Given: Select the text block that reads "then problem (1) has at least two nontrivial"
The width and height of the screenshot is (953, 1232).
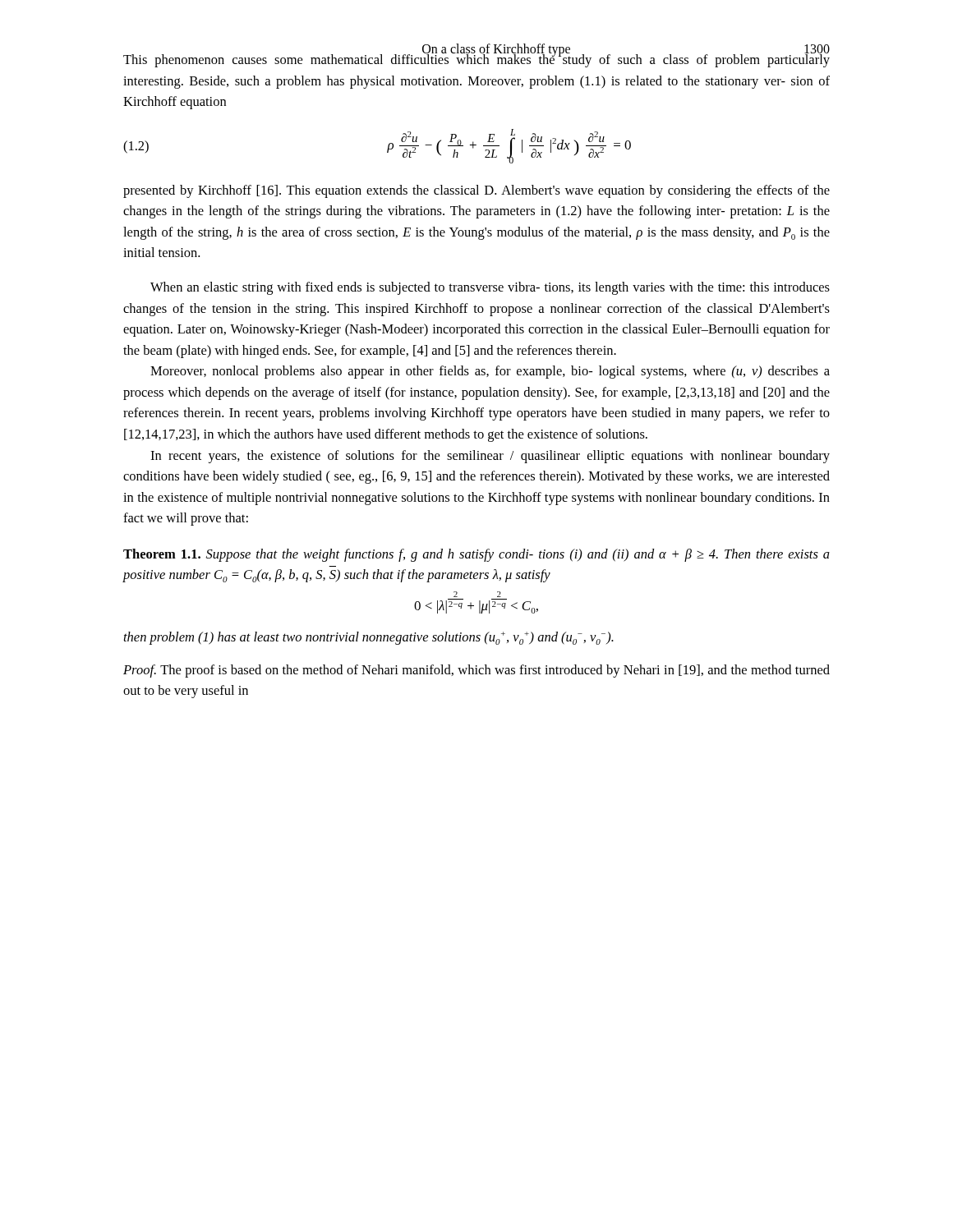Looking at the screenshot, I should pyautogui.click(x=476, y=637).
